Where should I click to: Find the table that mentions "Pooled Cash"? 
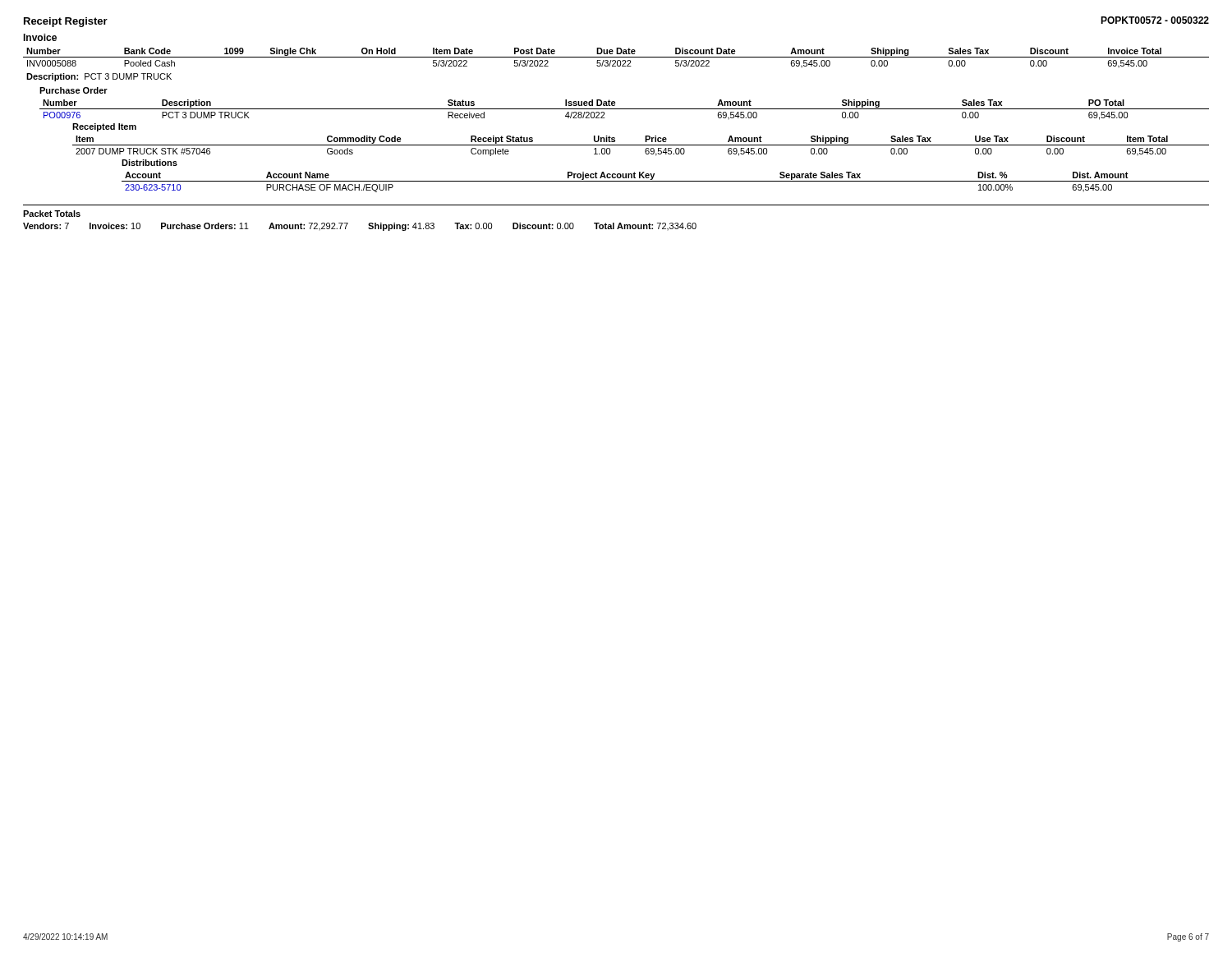[x=616, y=64]
